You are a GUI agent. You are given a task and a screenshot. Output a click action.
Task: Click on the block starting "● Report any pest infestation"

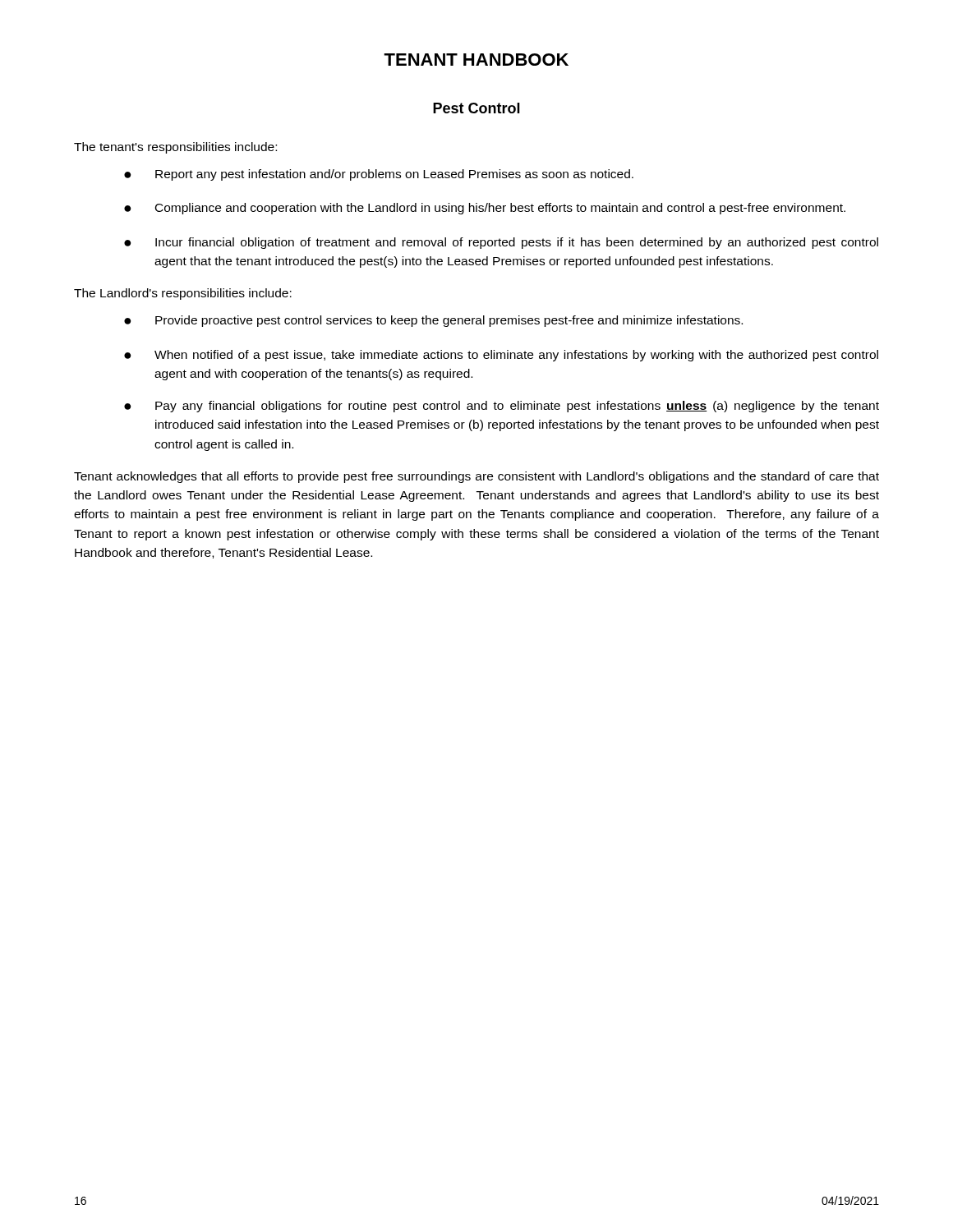(x=501, y=175)
